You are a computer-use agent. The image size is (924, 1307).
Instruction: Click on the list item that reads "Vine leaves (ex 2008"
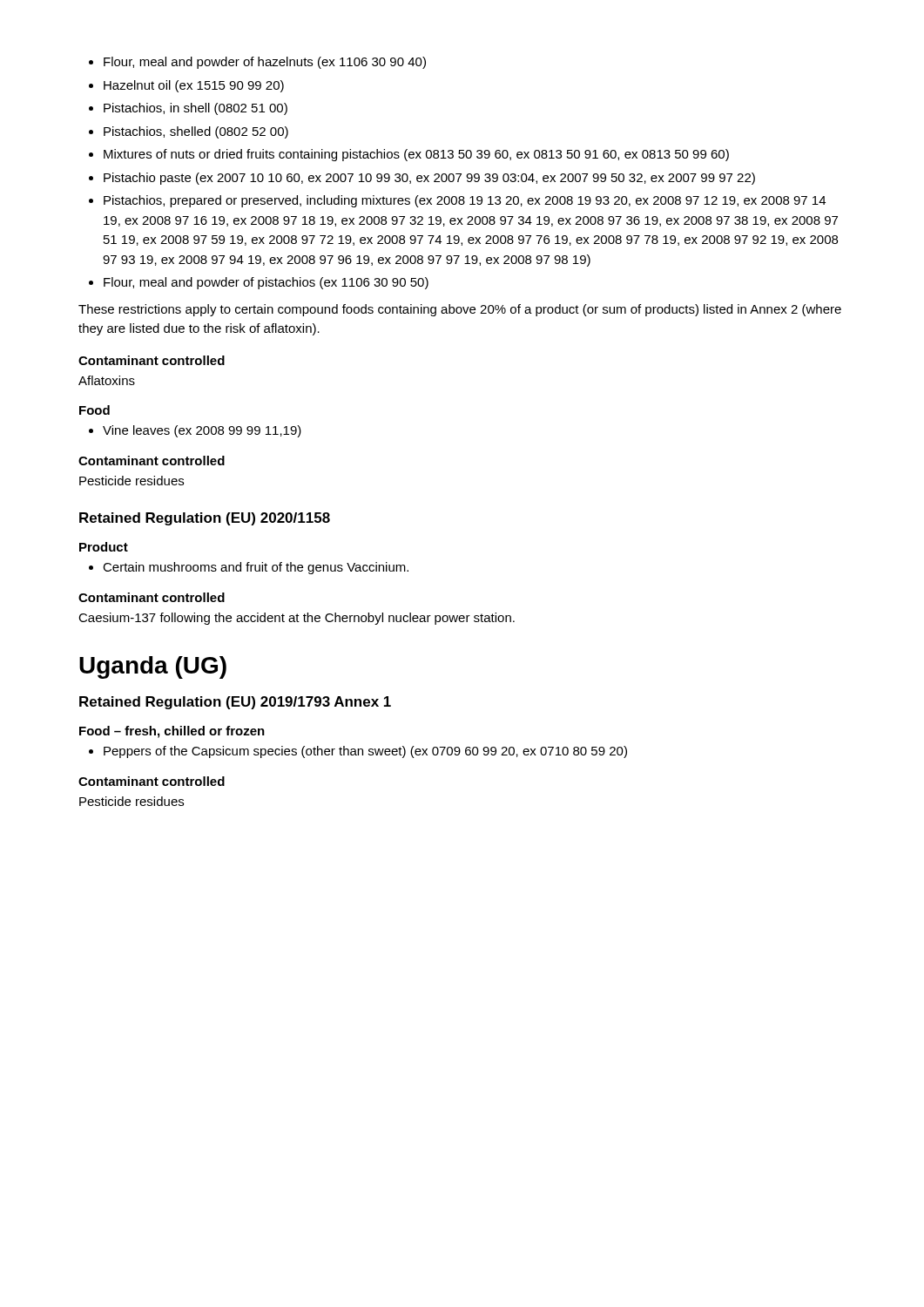pyautogui.click(x=195, y=431)
